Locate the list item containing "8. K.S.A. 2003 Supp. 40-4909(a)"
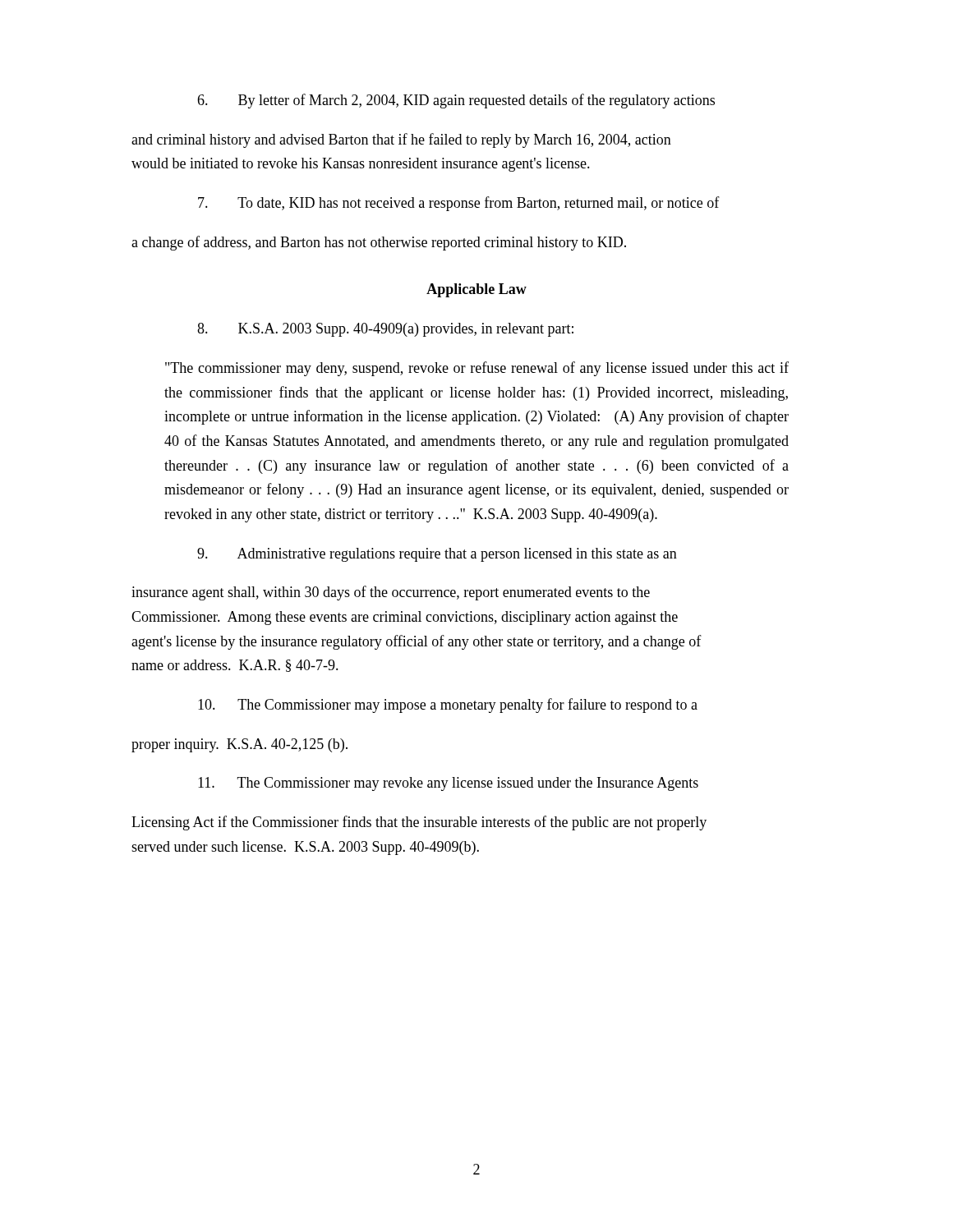The image size is (953, 1232). (x=476, y=329)
